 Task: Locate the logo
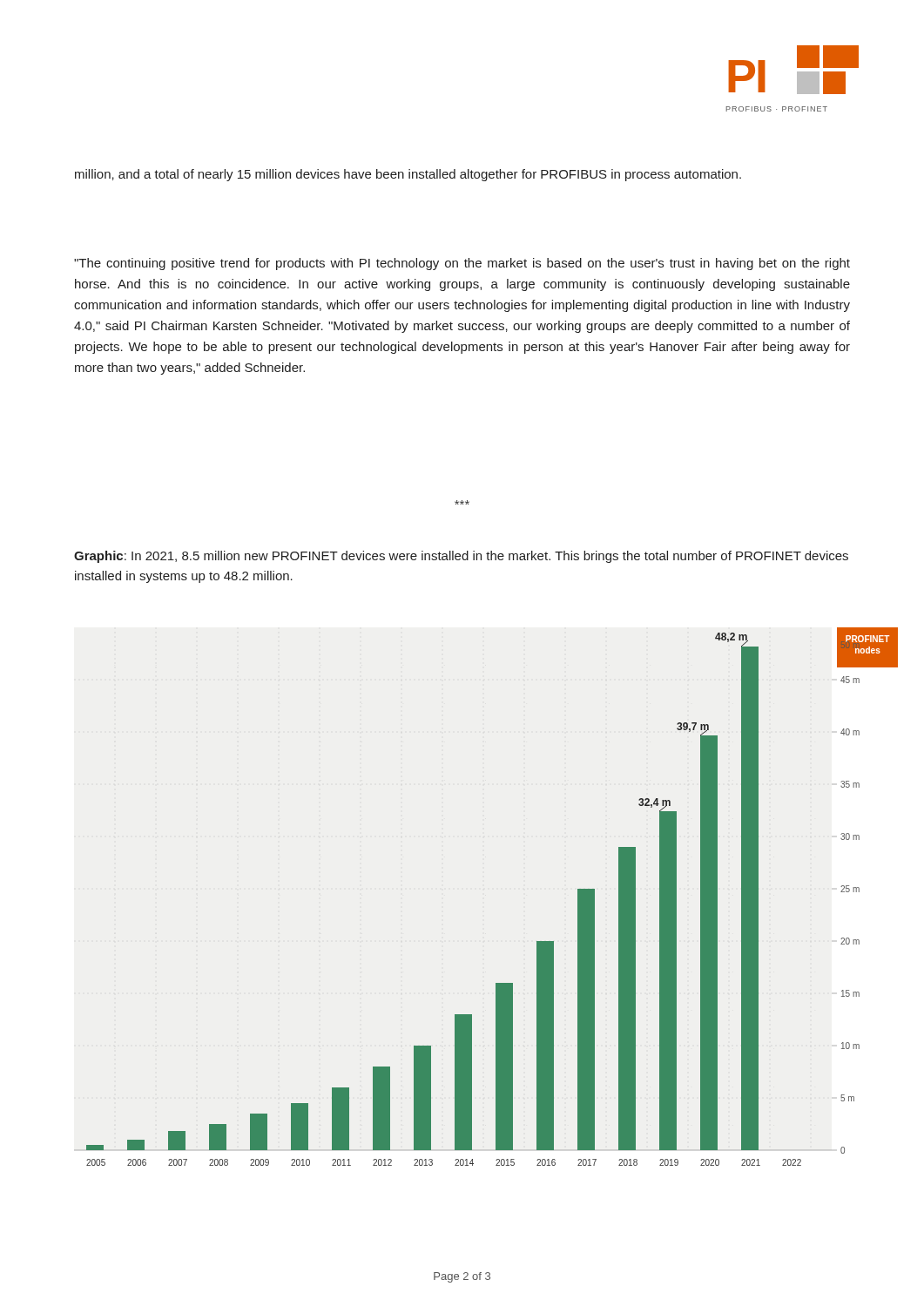tap(793, 82)
